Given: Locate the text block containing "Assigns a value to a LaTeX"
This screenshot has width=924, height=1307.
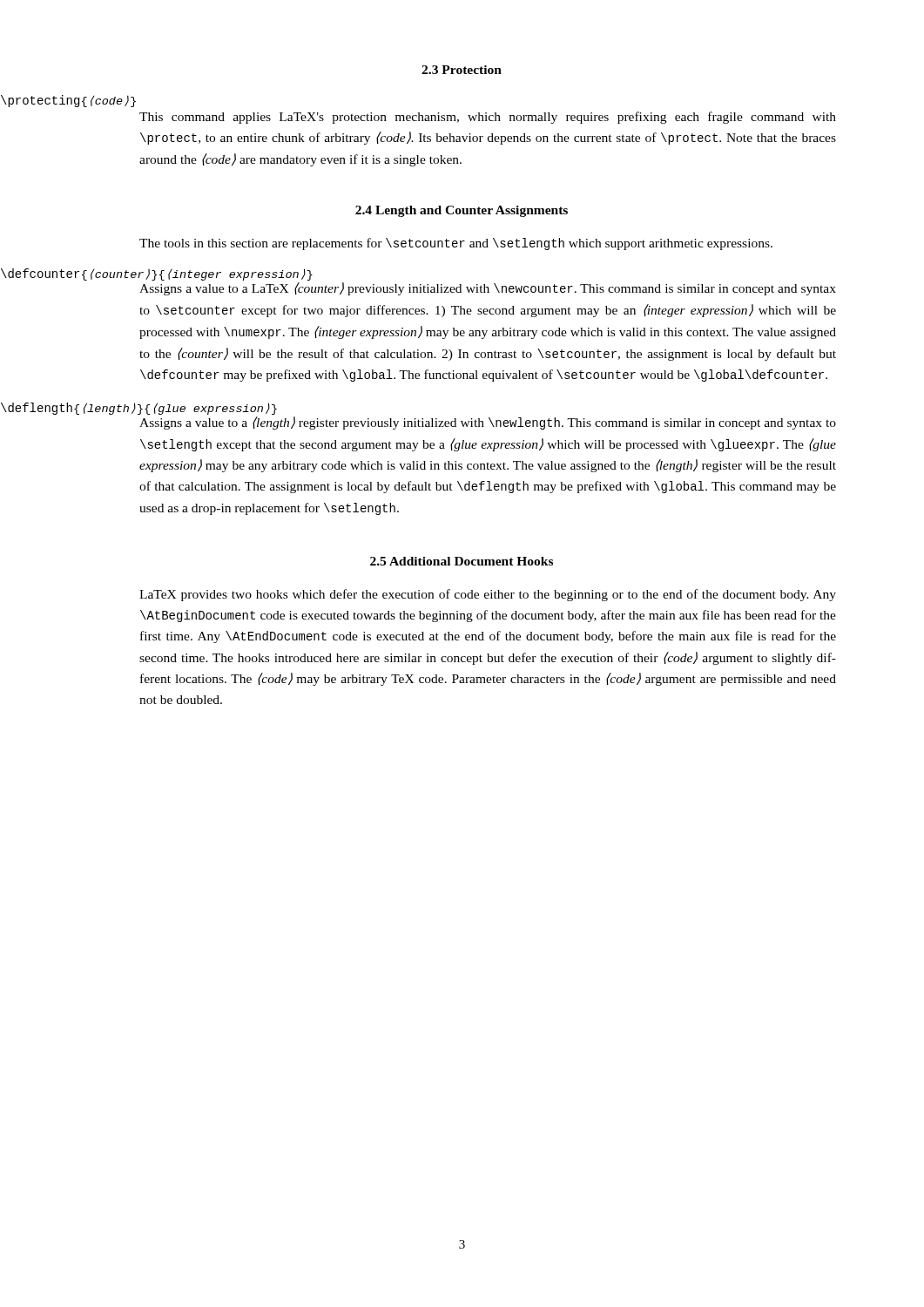Looking at the screenshot, I should pyautogui.click(x=488, y=332).
